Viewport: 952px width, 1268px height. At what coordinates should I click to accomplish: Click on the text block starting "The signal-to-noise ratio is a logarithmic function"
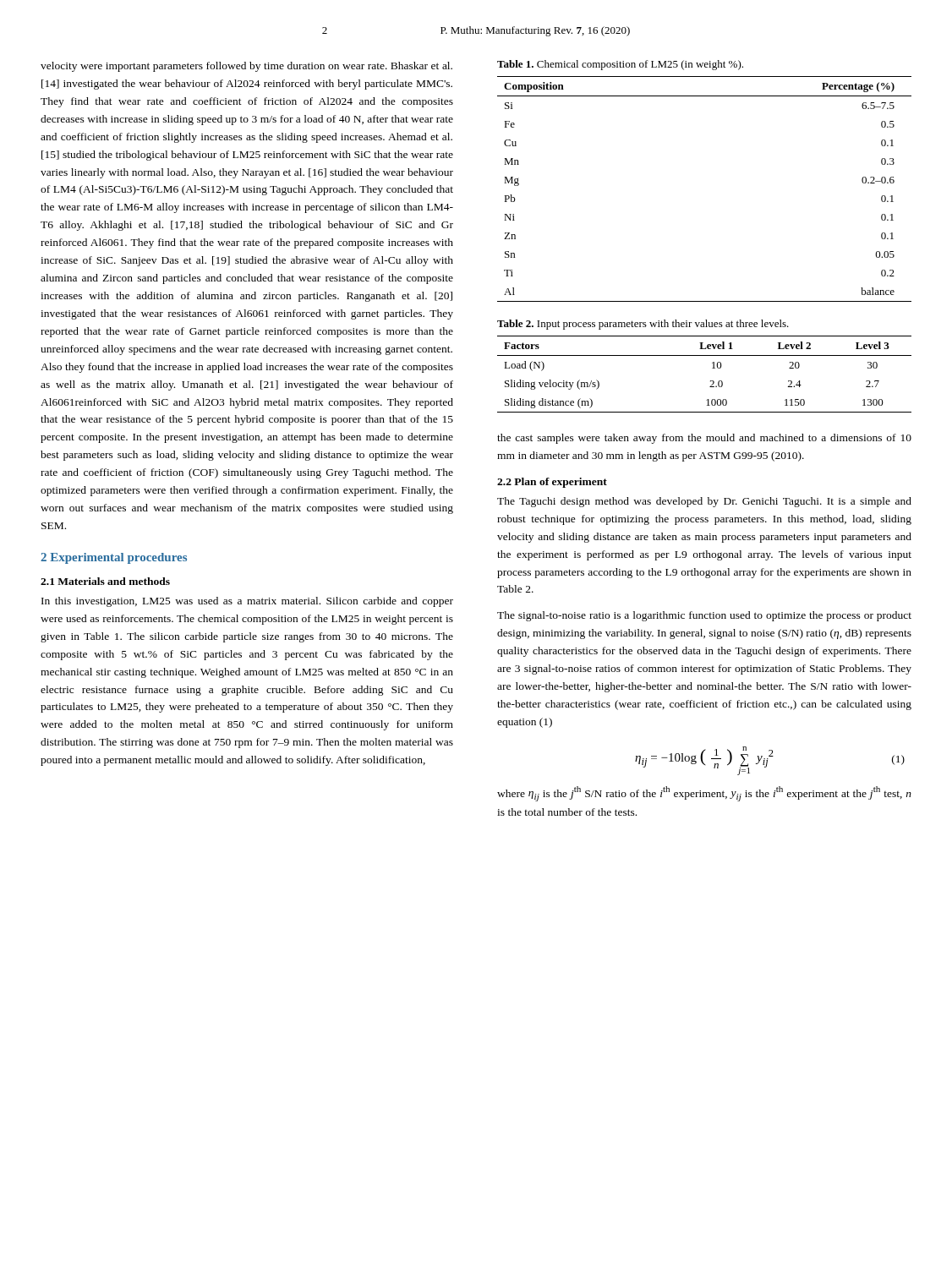(x=704, y=668)
